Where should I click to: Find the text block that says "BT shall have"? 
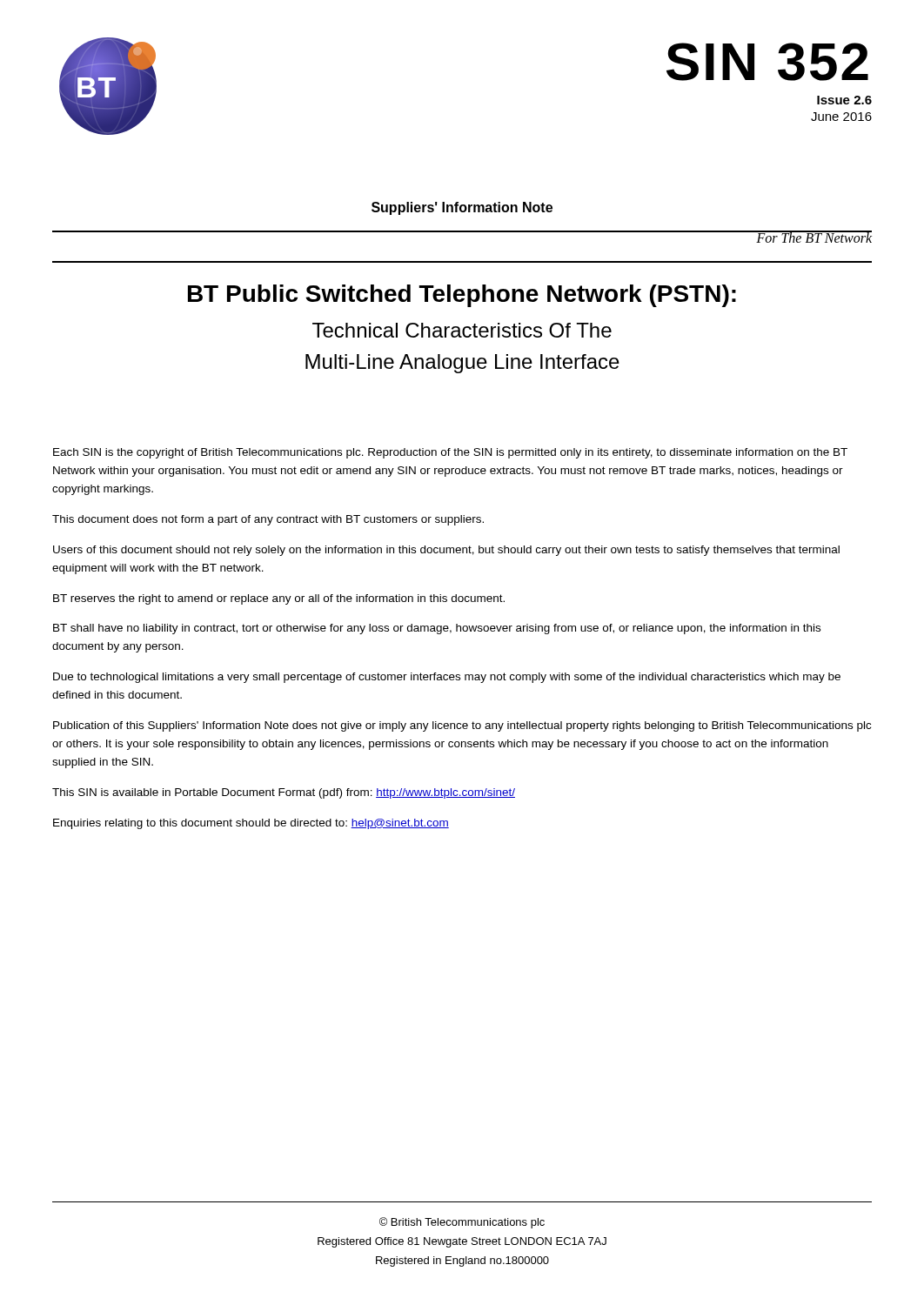(437, 637)
